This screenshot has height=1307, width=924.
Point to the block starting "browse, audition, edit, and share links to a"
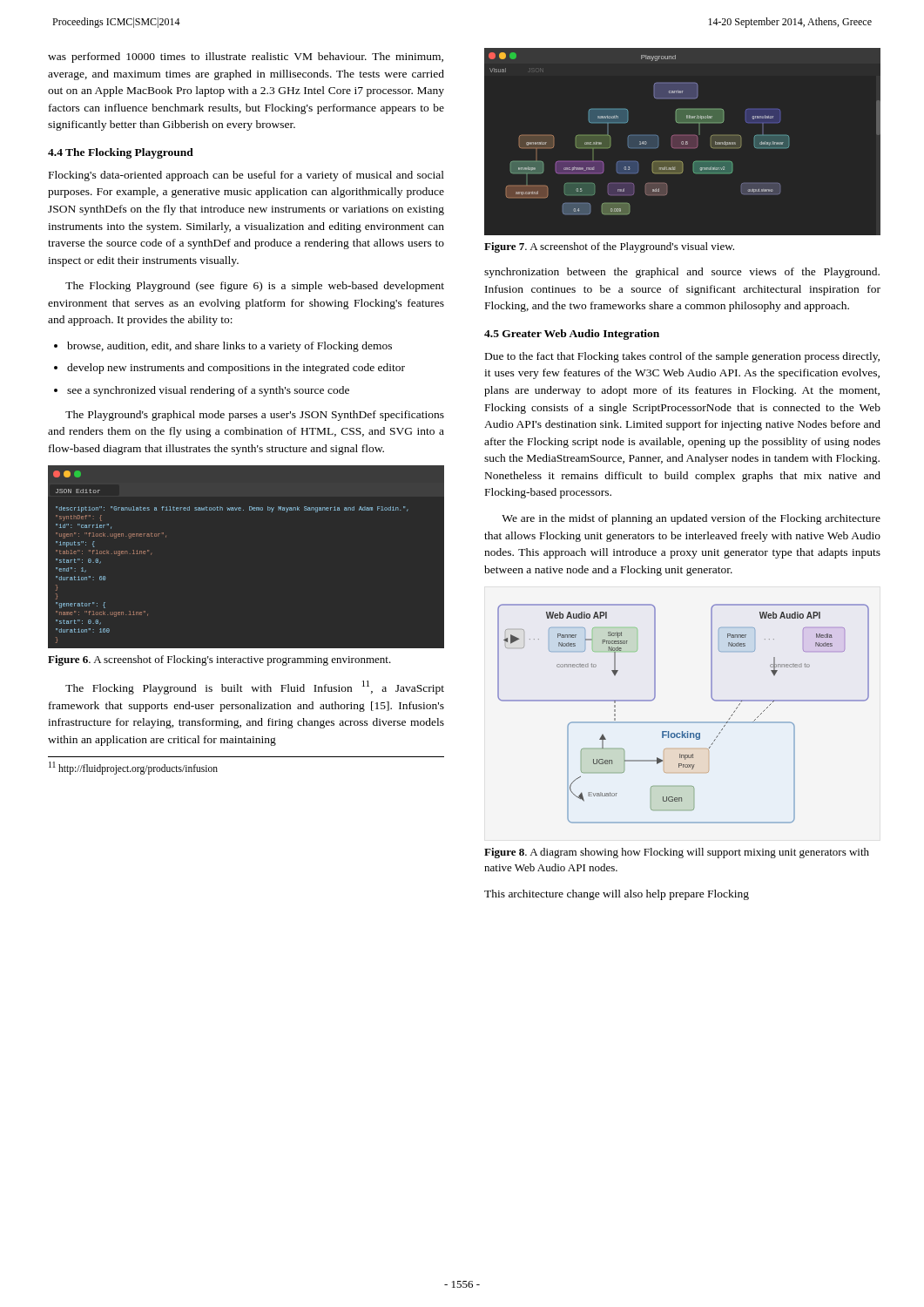(x=256, y=346)
